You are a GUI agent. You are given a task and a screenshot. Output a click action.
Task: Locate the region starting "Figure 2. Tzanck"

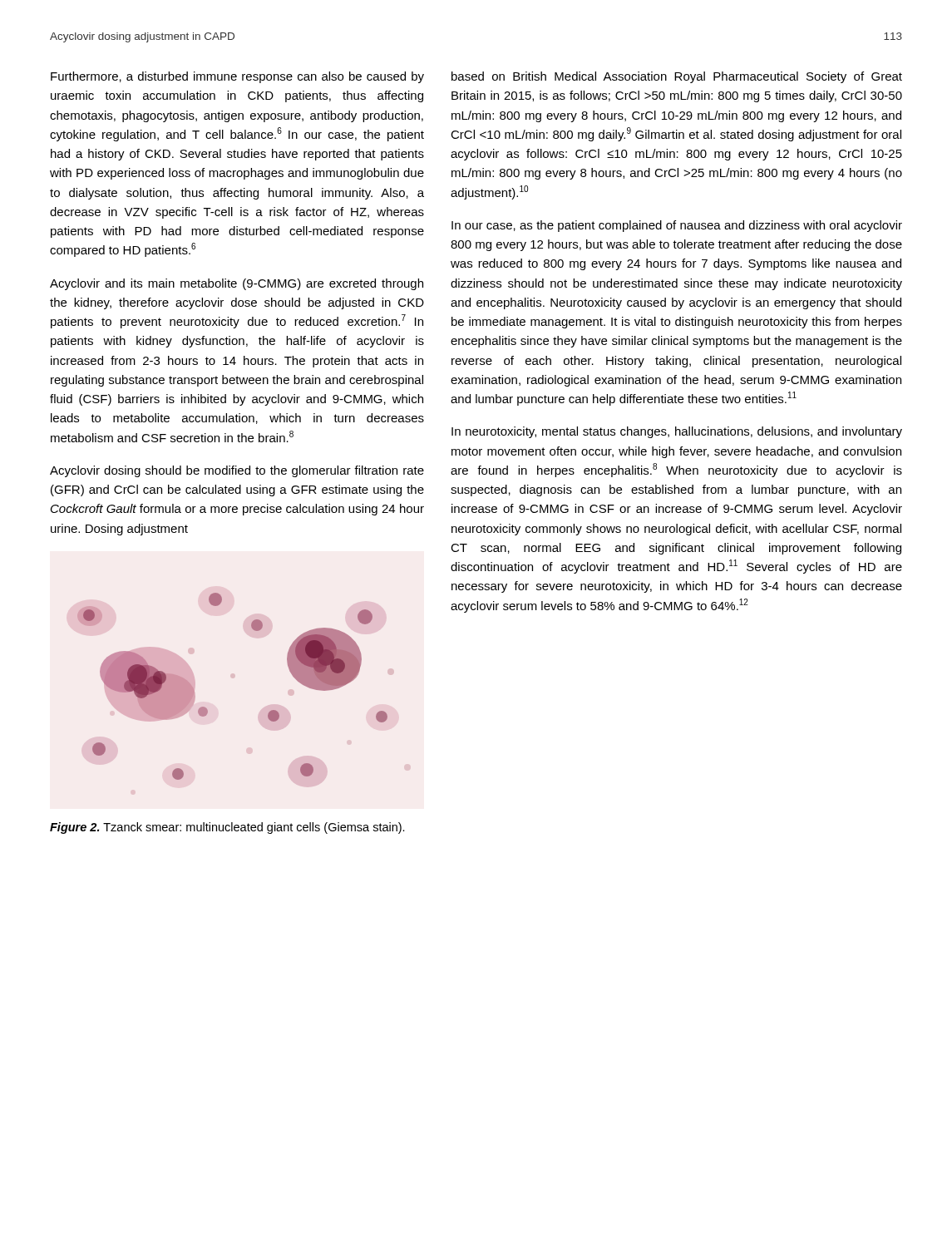[237, 827]
